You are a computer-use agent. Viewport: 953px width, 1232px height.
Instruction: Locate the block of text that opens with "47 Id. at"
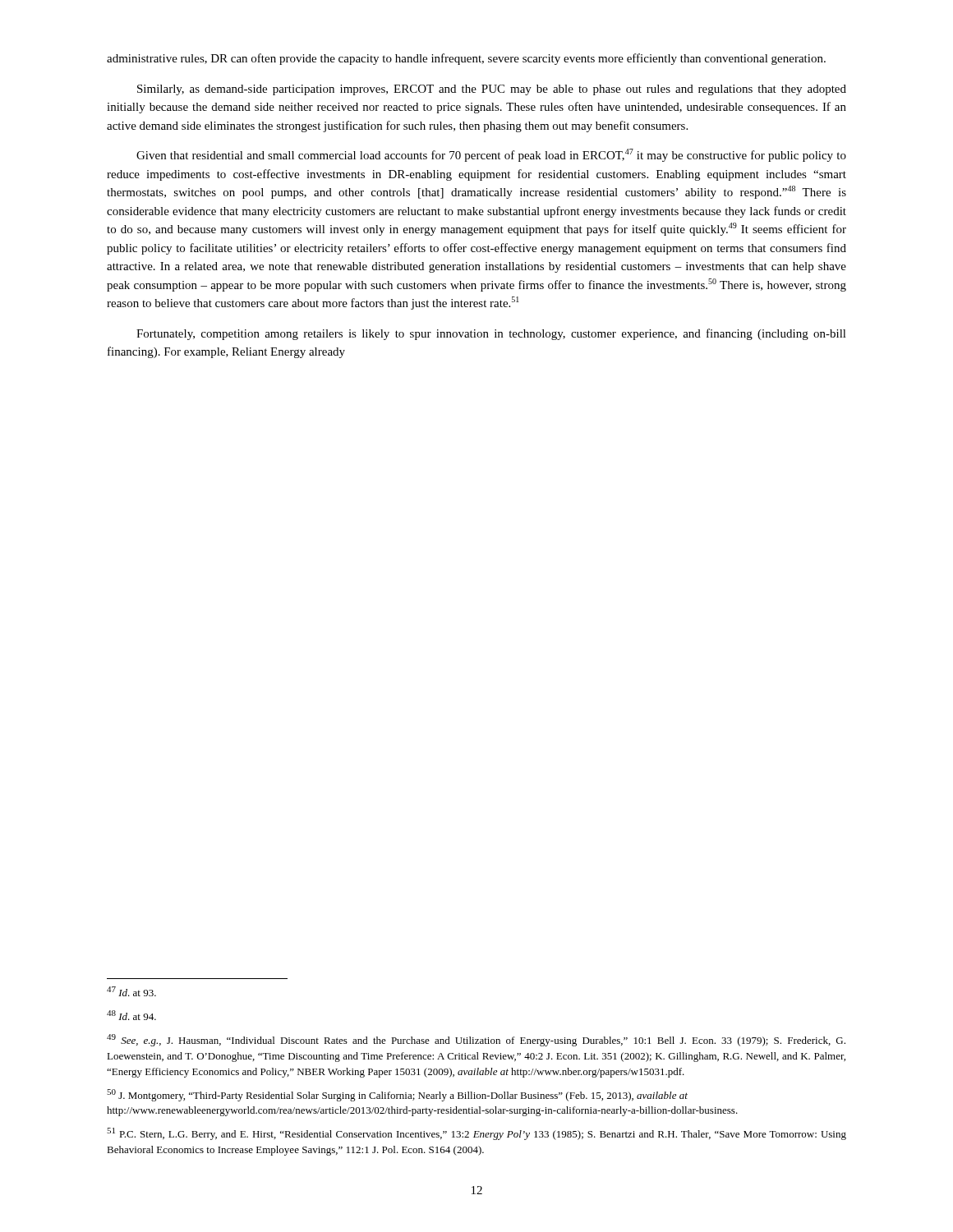[x=132, y=992]
